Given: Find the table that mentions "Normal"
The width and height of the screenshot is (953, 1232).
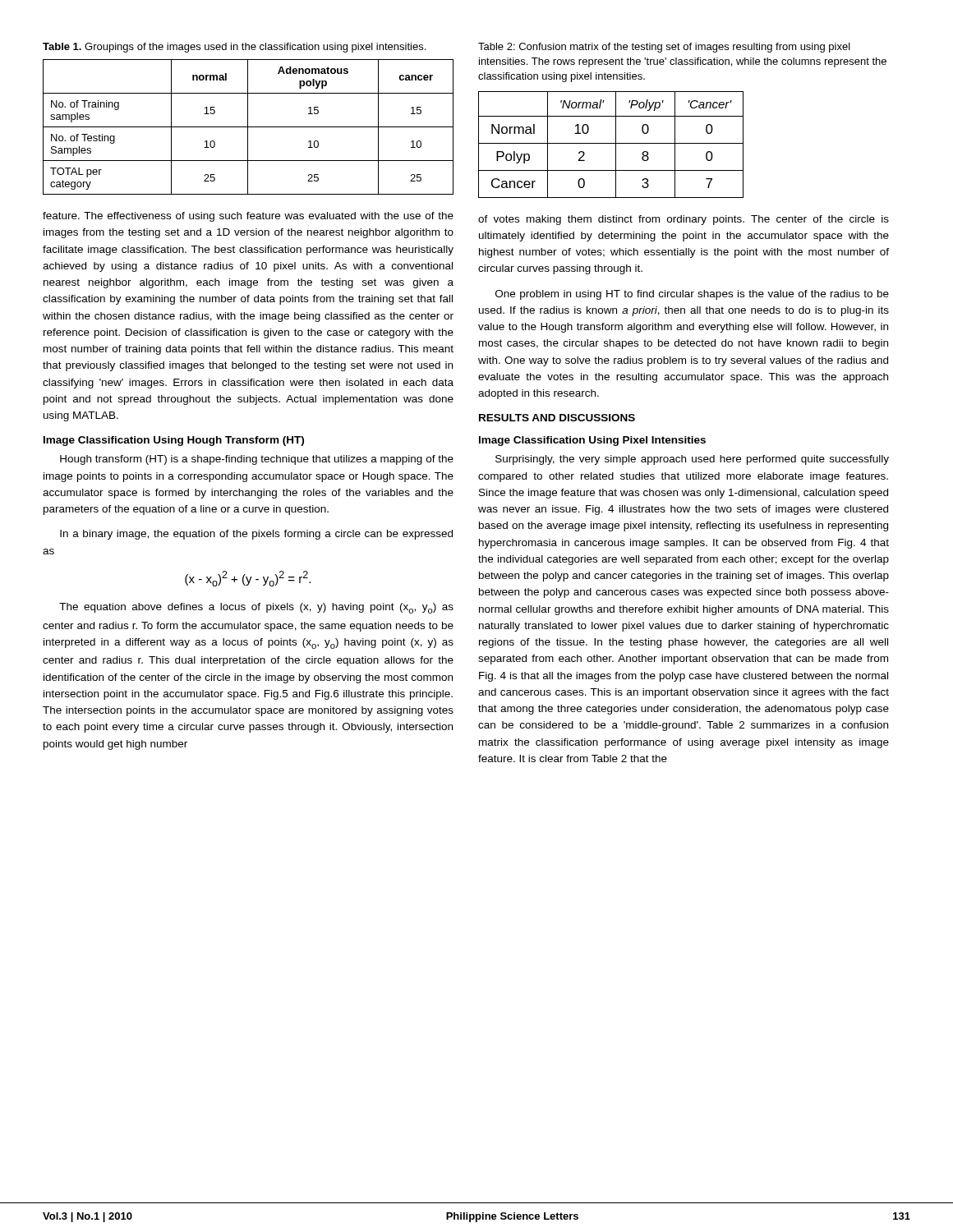Looking at the screenshot, I should point(684,144).
